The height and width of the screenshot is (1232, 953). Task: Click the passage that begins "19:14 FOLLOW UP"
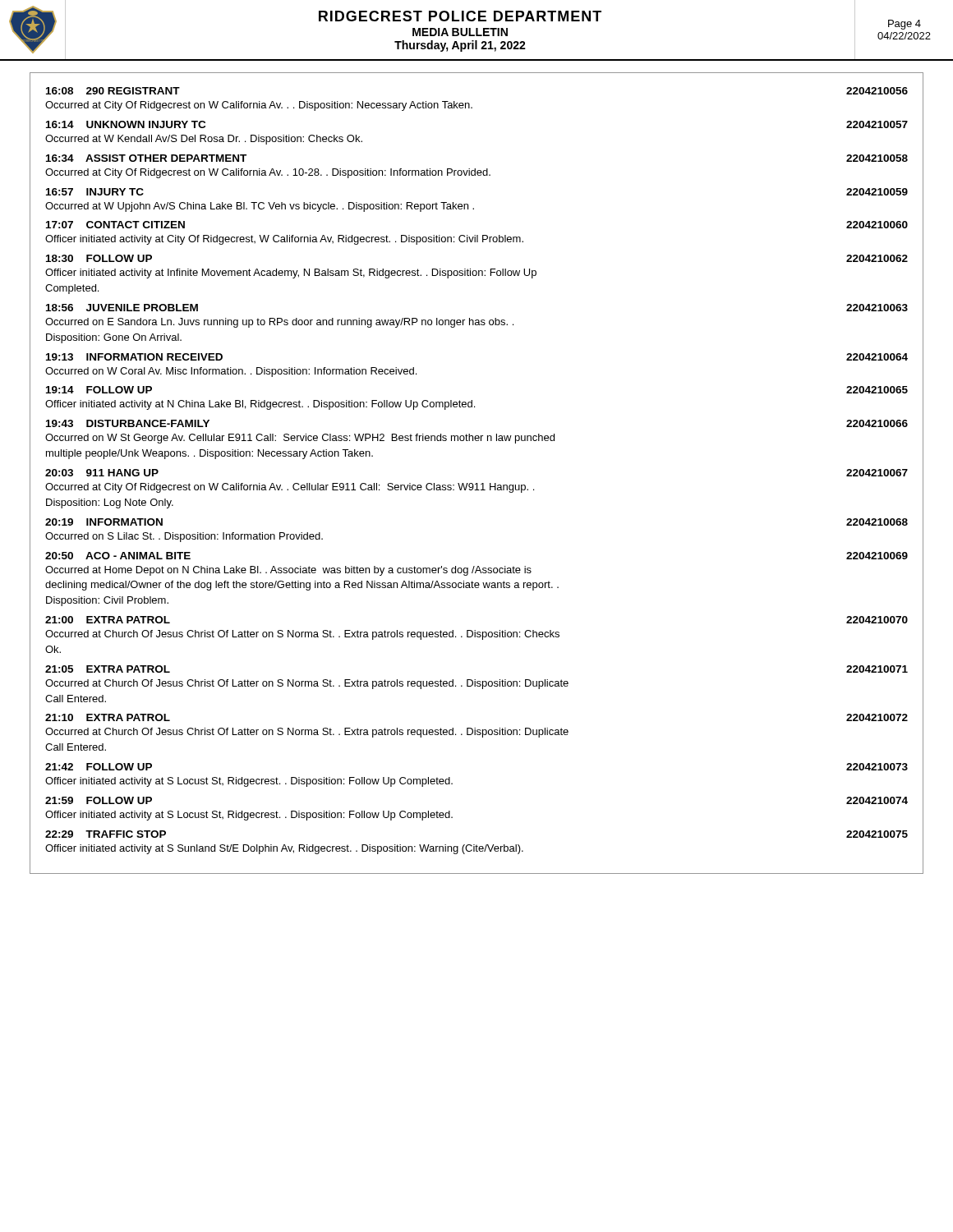(476, 398)
